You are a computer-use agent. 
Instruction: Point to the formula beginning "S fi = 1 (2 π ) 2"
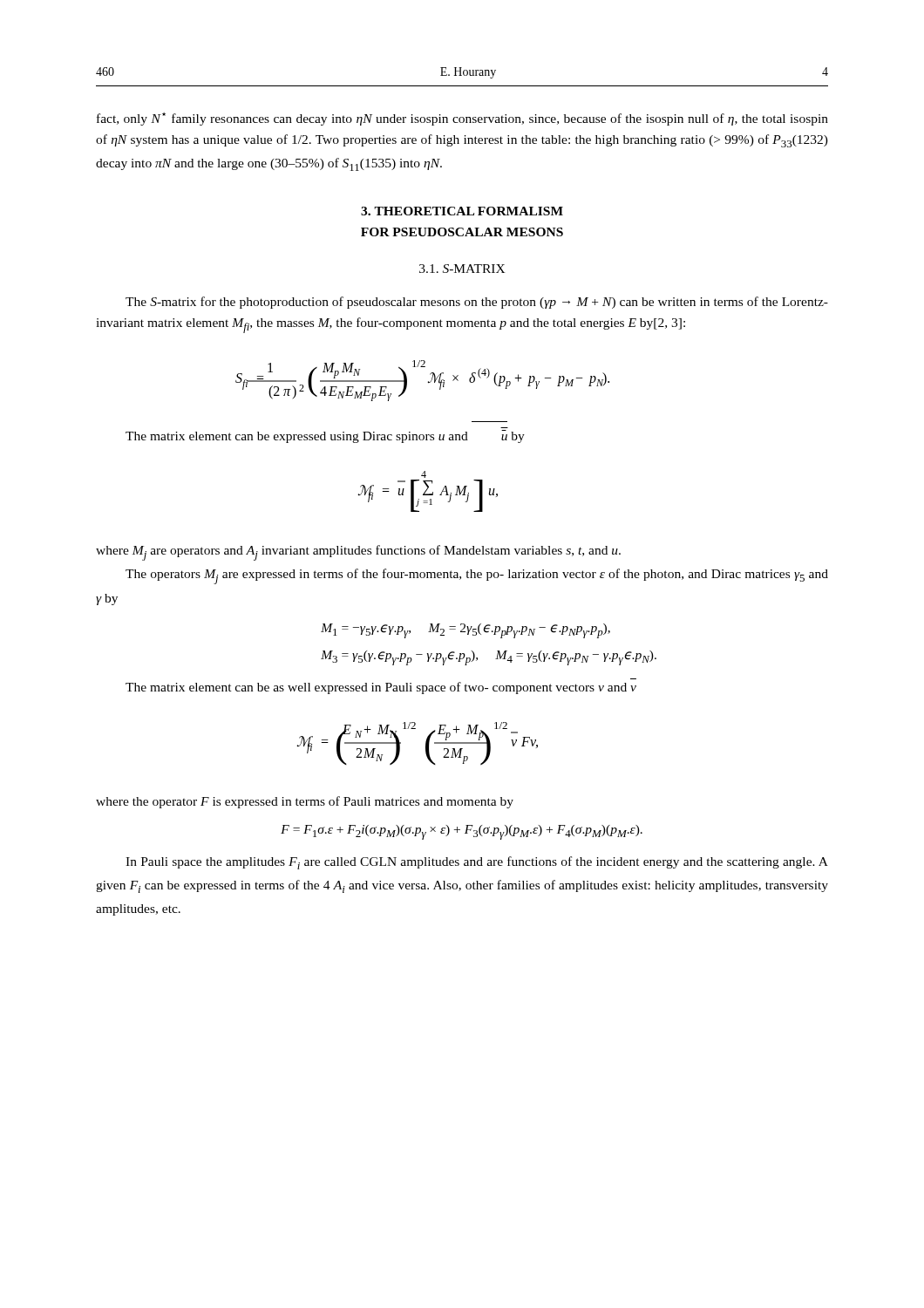pos(462,378)
